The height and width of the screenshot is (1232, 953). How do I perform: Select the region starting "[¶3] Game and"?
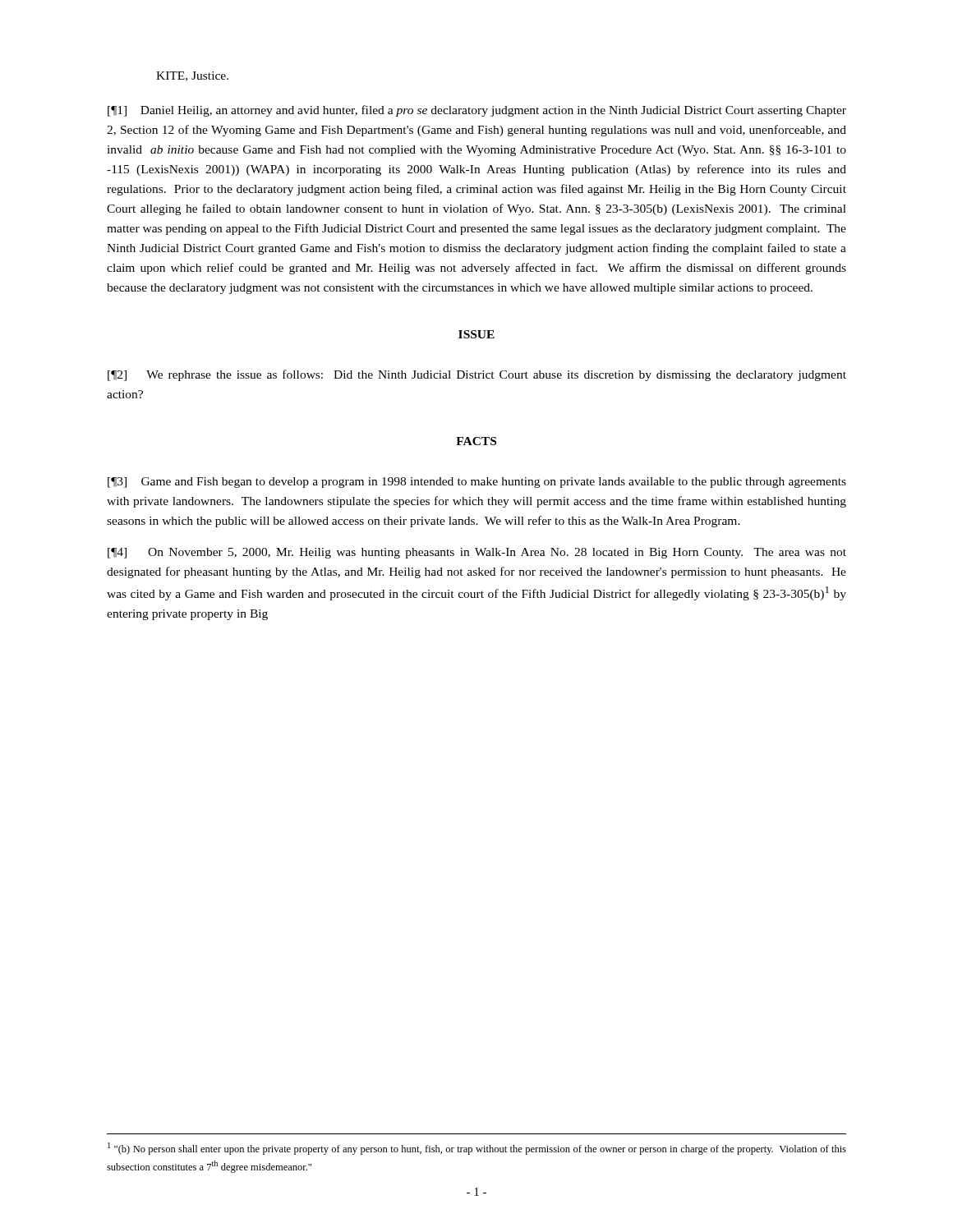pos(476,501)
